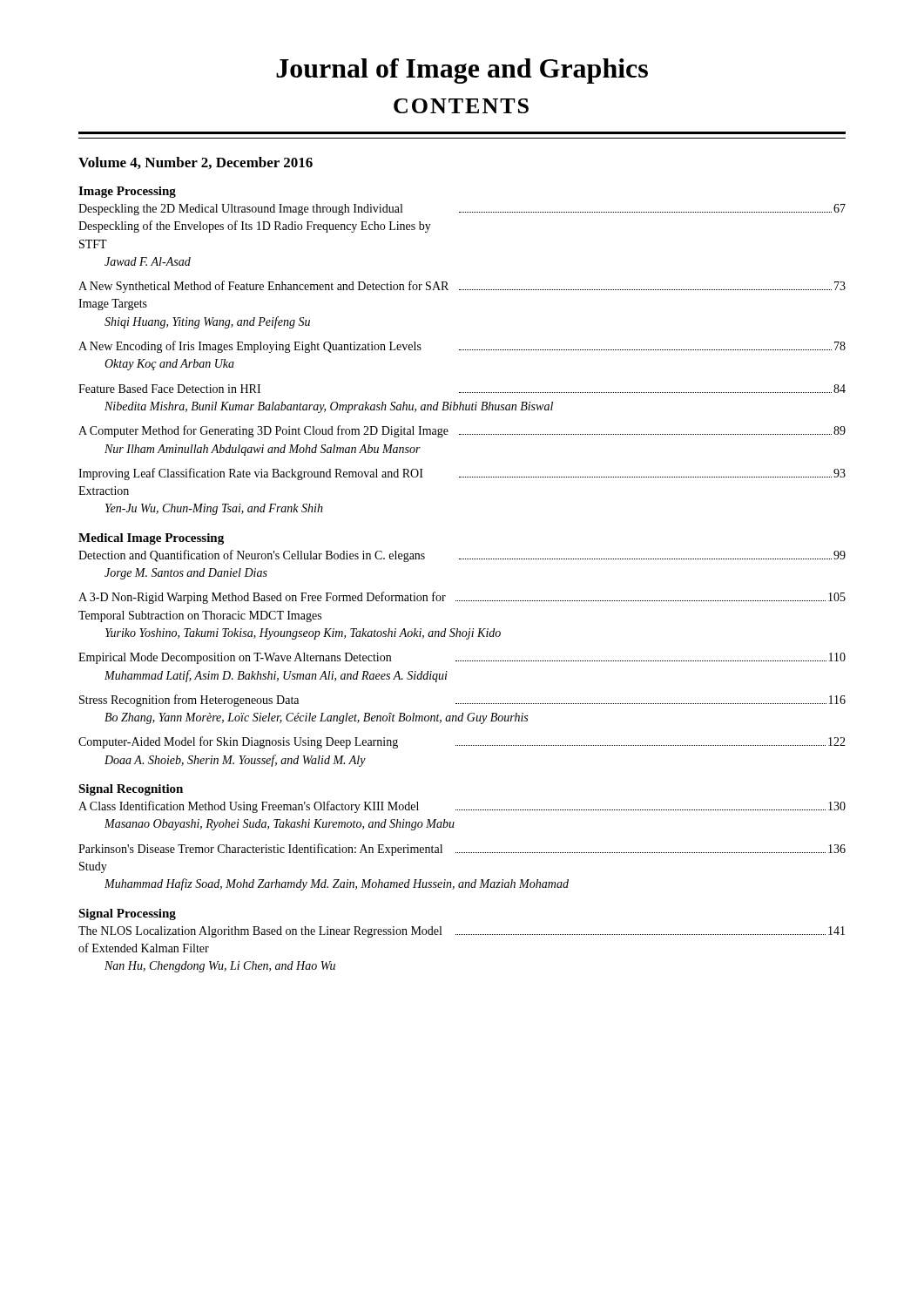Locate the section header that says "Volume 4, Number 2, December 2016"
Screen dimensions: 1307x924
point(196,163)
